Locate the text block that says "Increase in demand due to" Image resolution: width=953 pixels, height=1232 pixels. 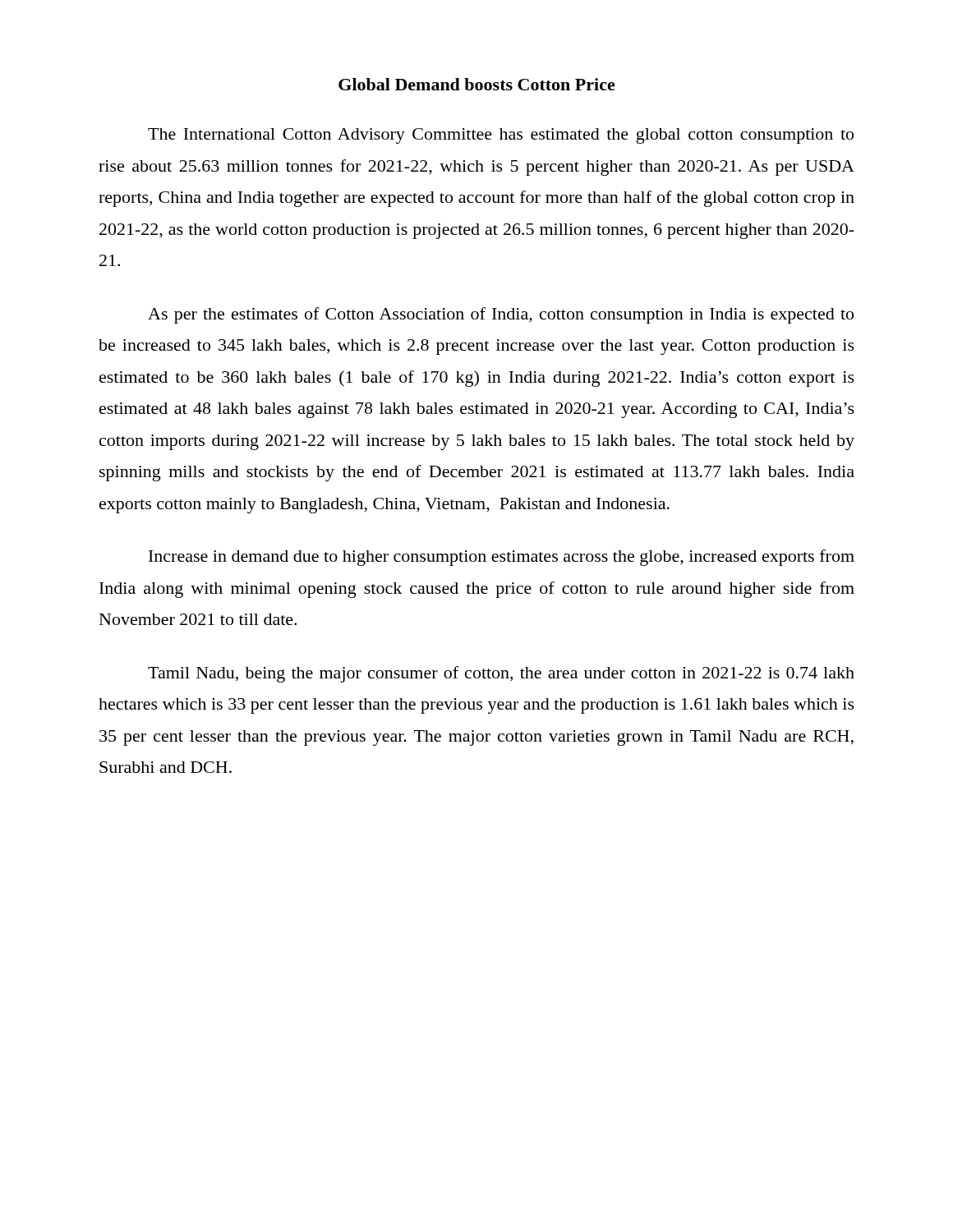(x=476, y=587)
